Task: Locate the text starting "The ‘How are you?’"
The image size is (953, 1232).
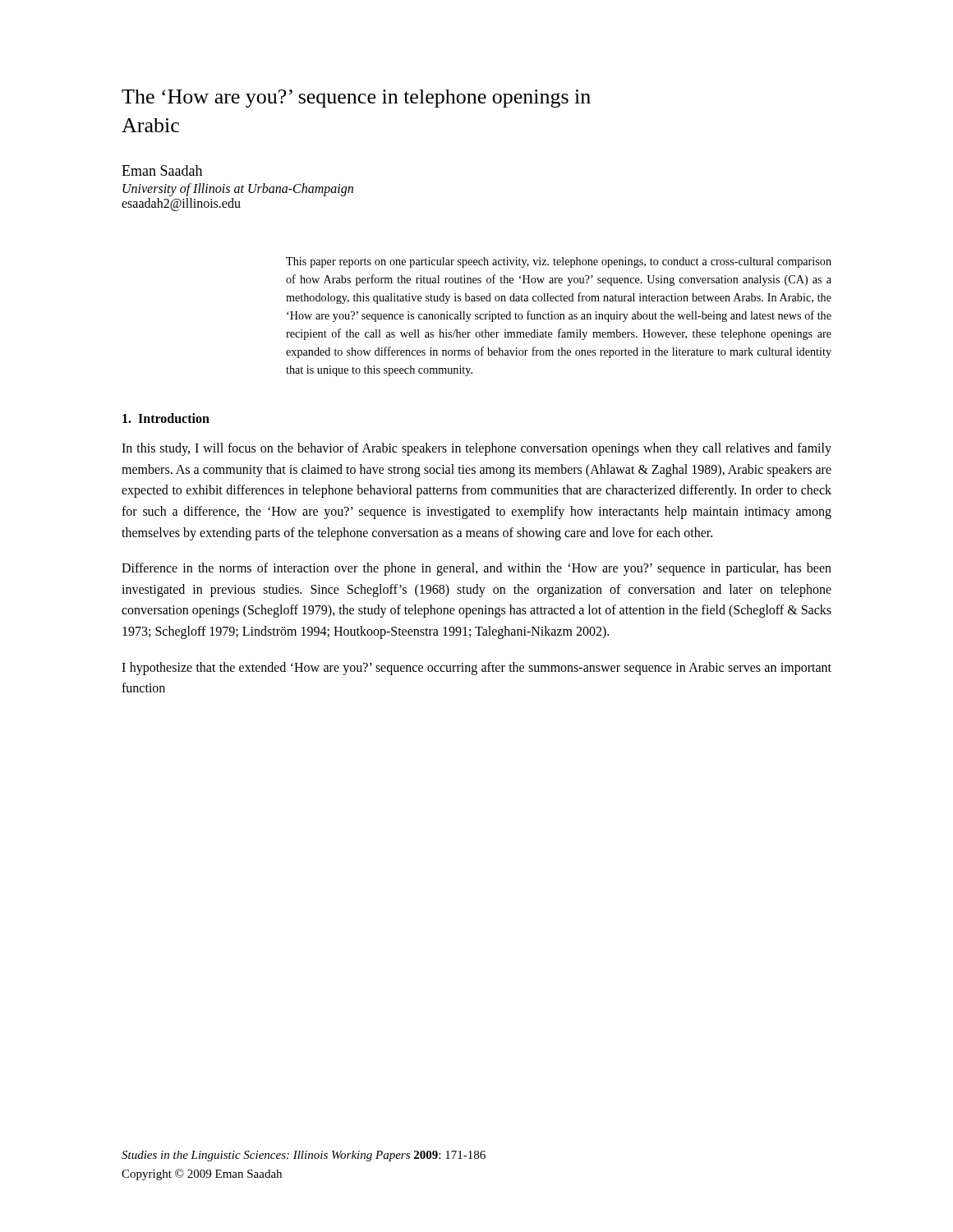Action: click(x=476, y=111)
